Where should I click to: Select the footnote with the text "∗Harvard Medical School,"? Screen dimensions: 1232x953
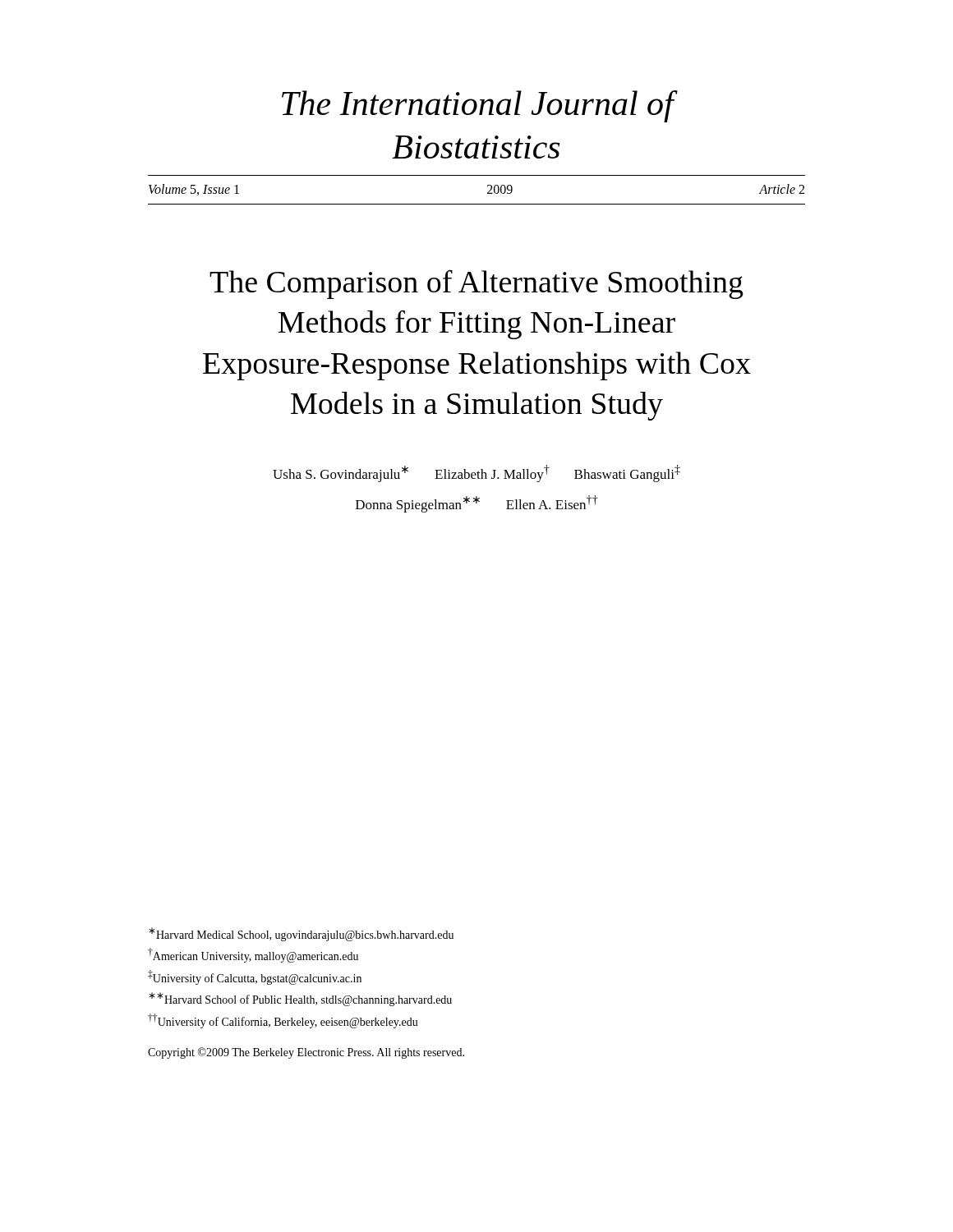pos(301,933)
